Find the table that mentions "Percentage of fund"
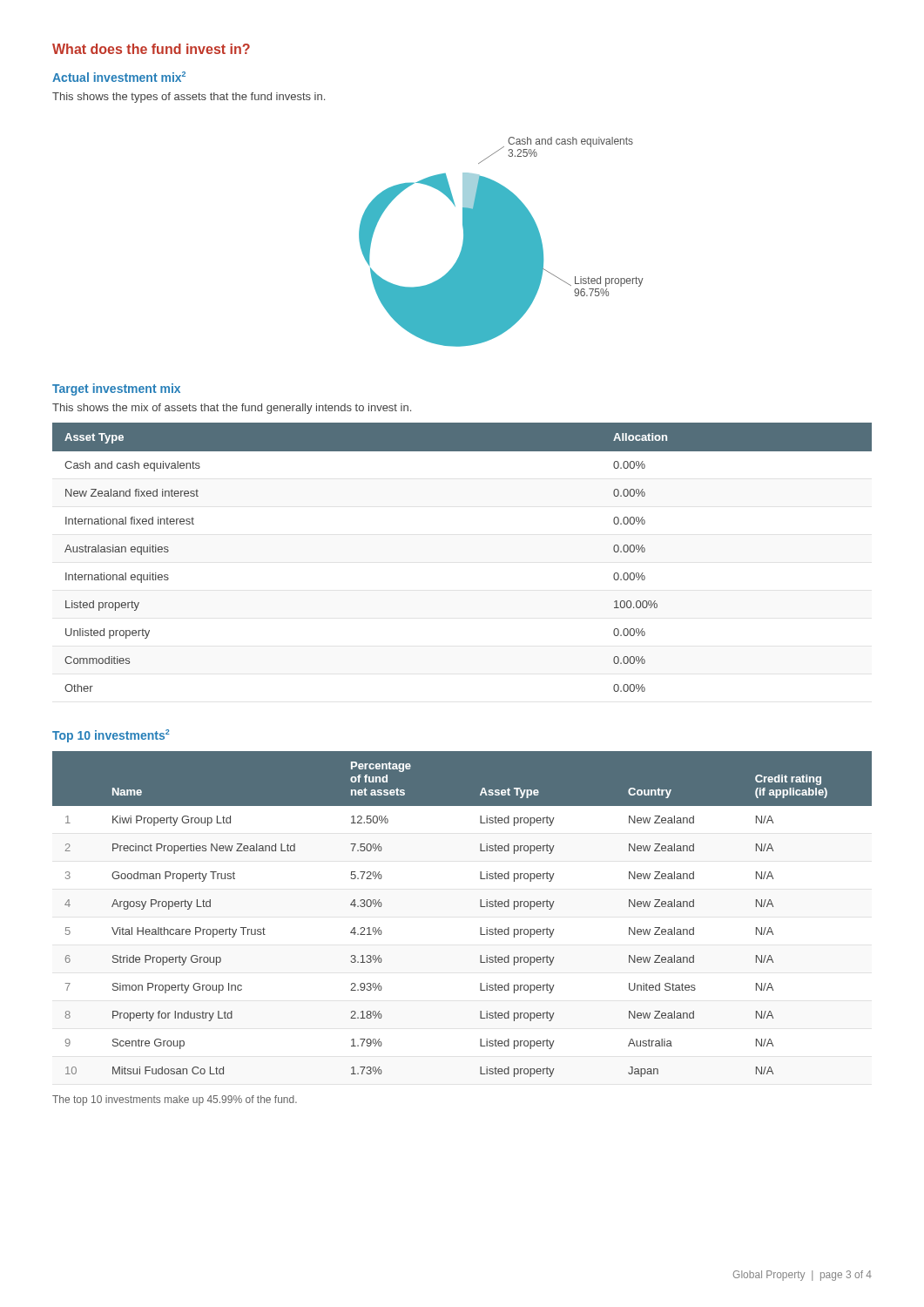The height and width of the screenshot is (1307, 924). pos(462,918)
